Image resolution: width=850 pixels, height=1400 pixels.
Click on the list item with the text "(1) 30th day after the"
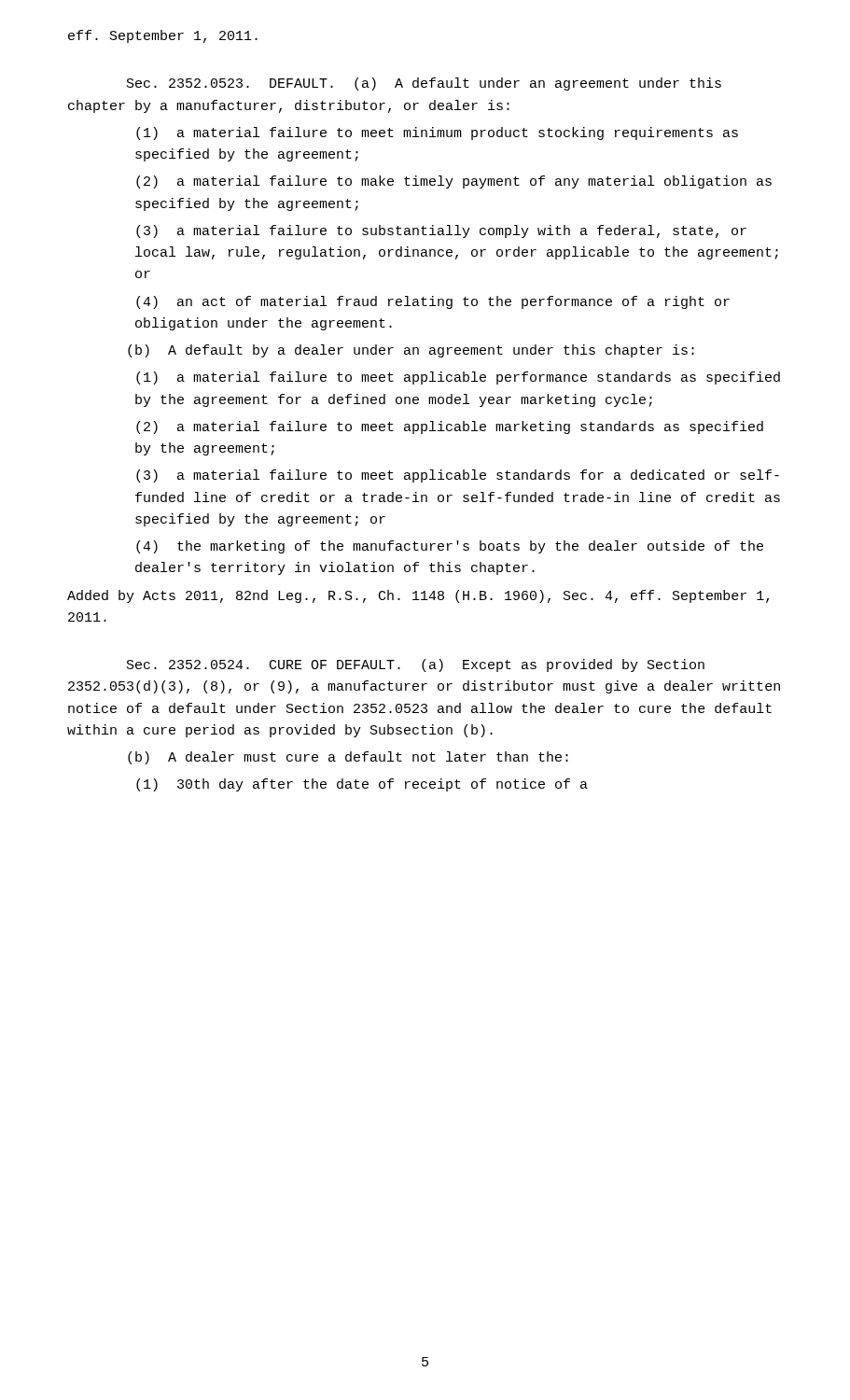(459, 786)
